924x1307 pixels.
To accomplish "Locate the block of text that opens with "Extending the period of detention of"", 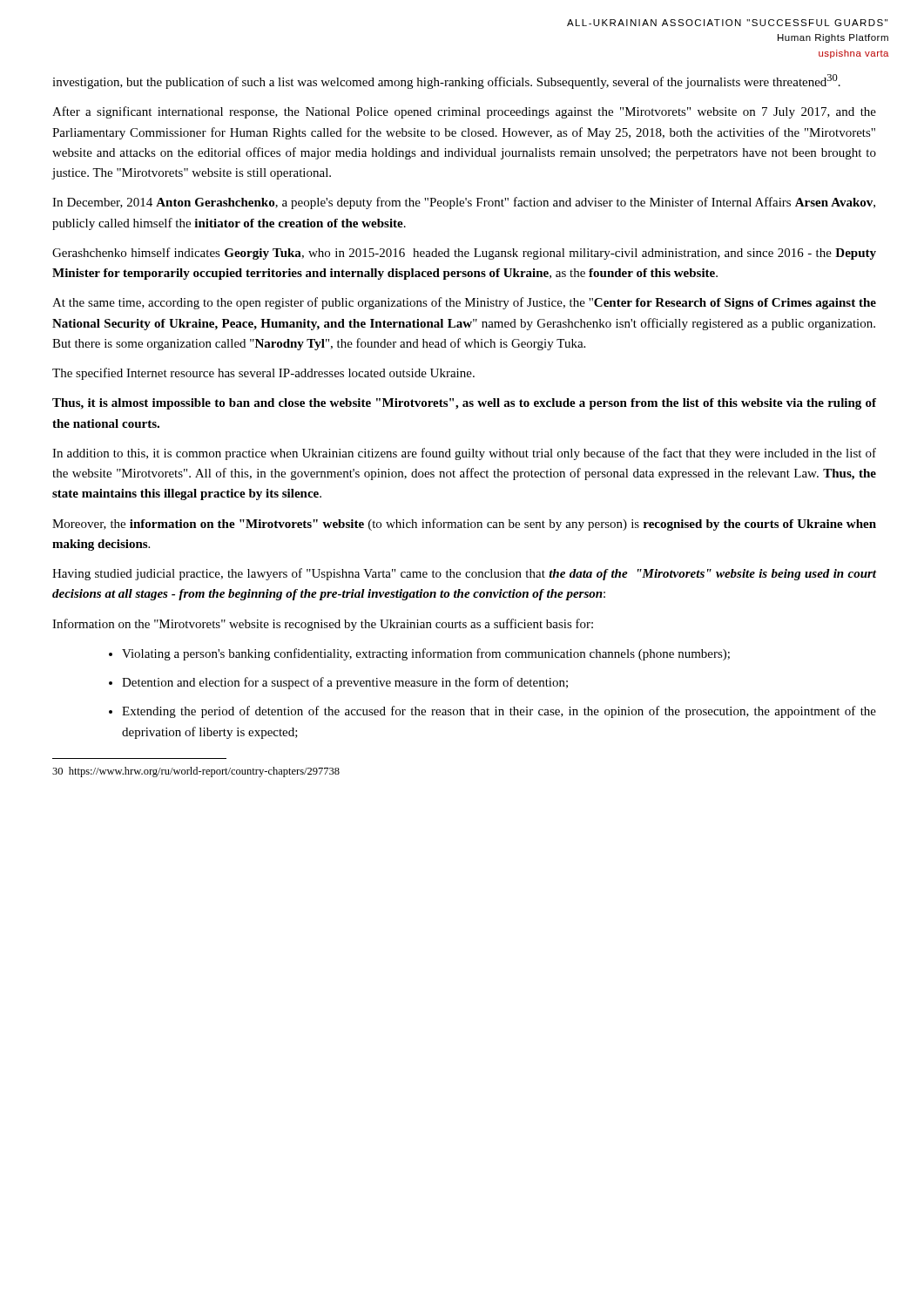I will (499, 721).
